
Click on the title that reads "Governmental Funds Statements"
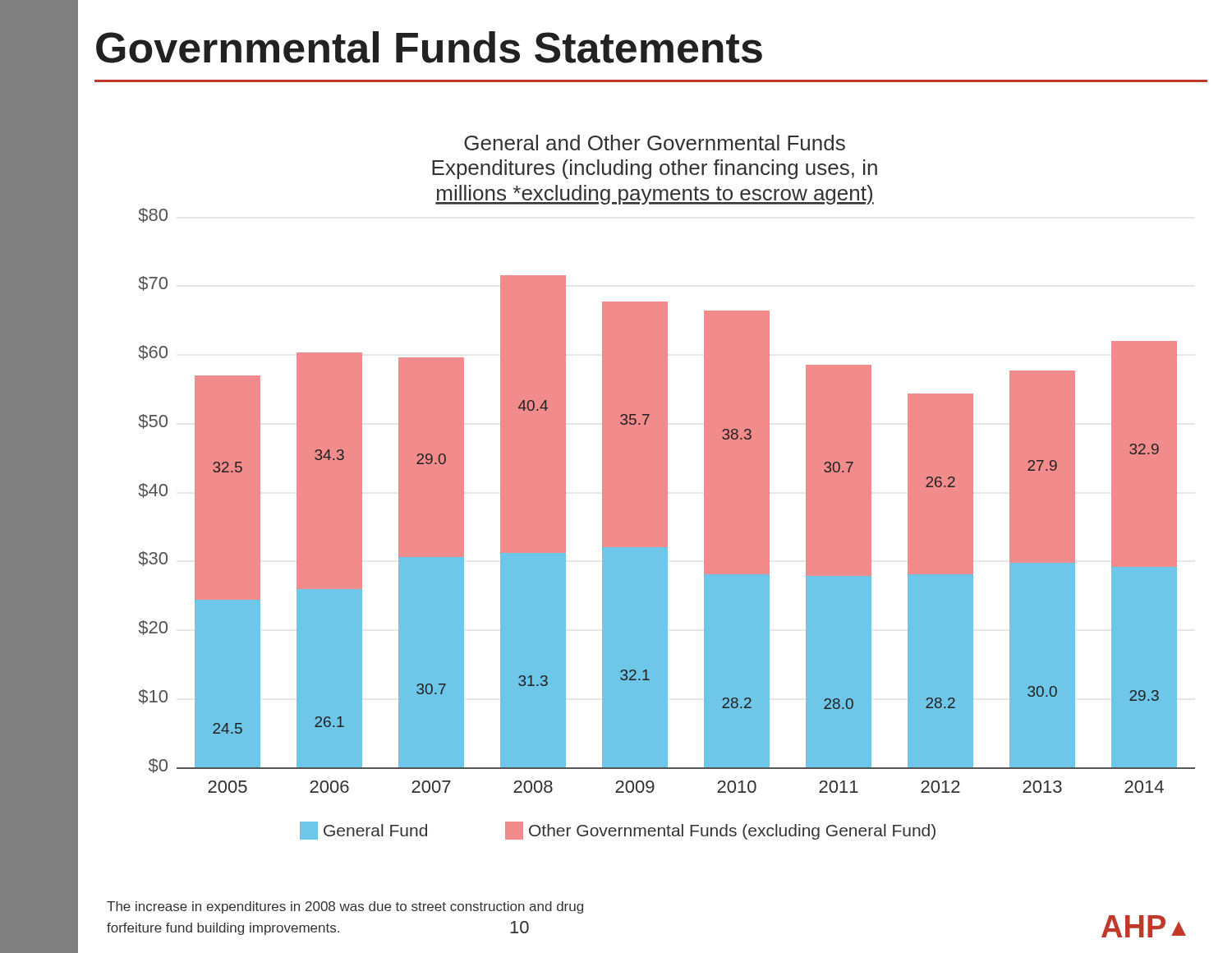(651, 54)
